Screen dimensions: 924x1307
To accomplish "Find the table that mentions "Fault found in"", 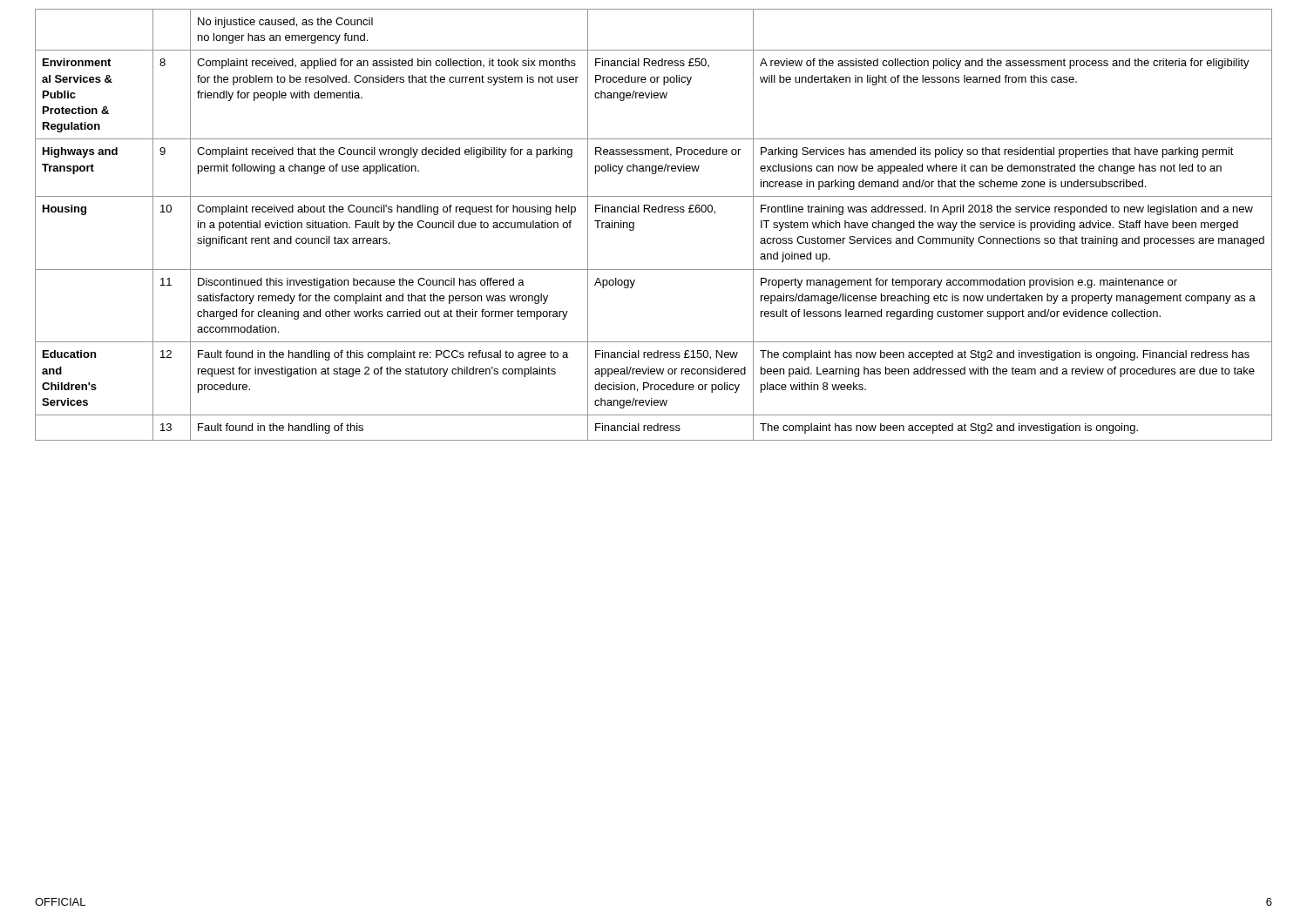I will coord(654,225).
